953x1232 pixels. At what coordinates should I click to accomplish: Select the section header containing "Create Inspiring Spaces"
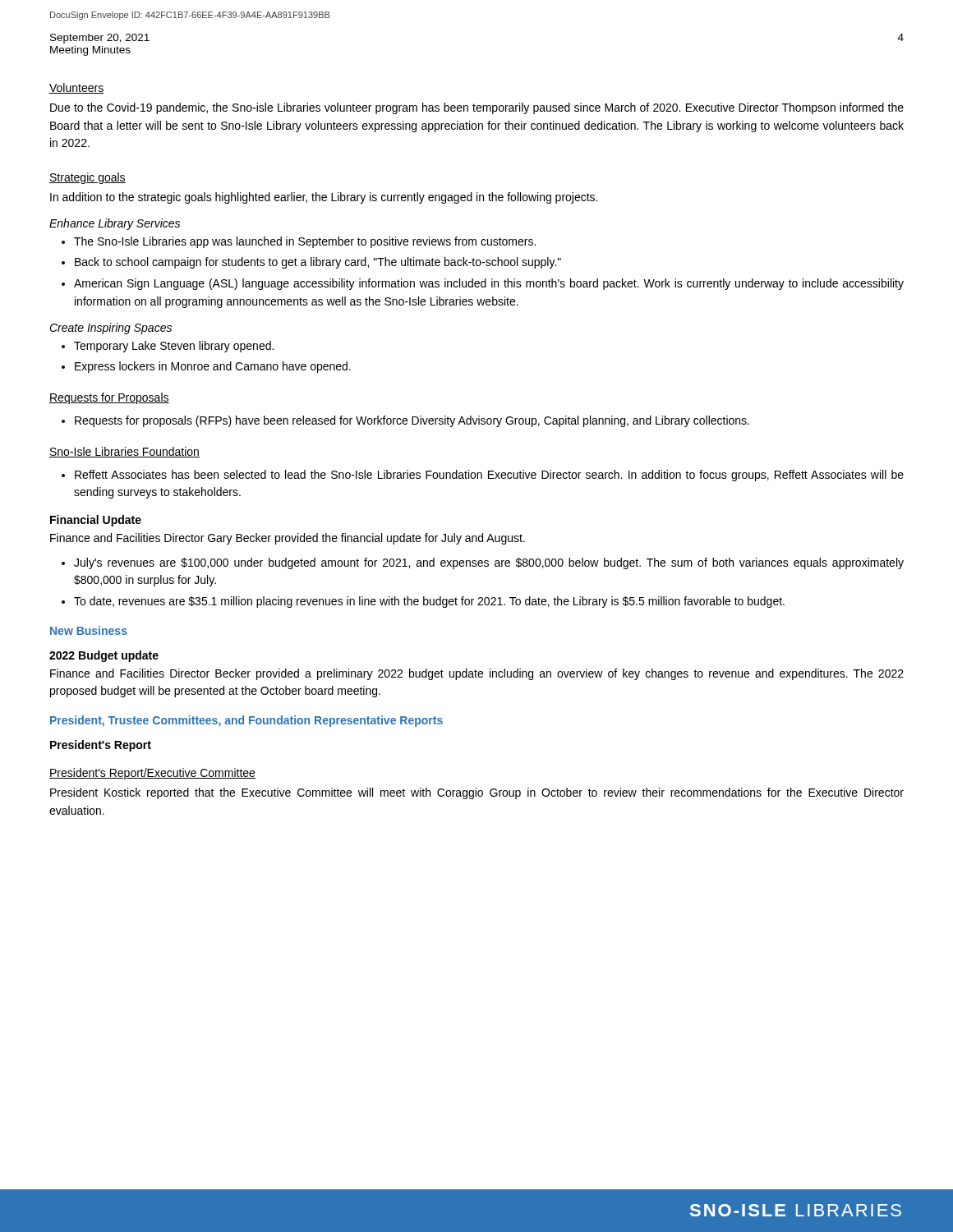111,327
